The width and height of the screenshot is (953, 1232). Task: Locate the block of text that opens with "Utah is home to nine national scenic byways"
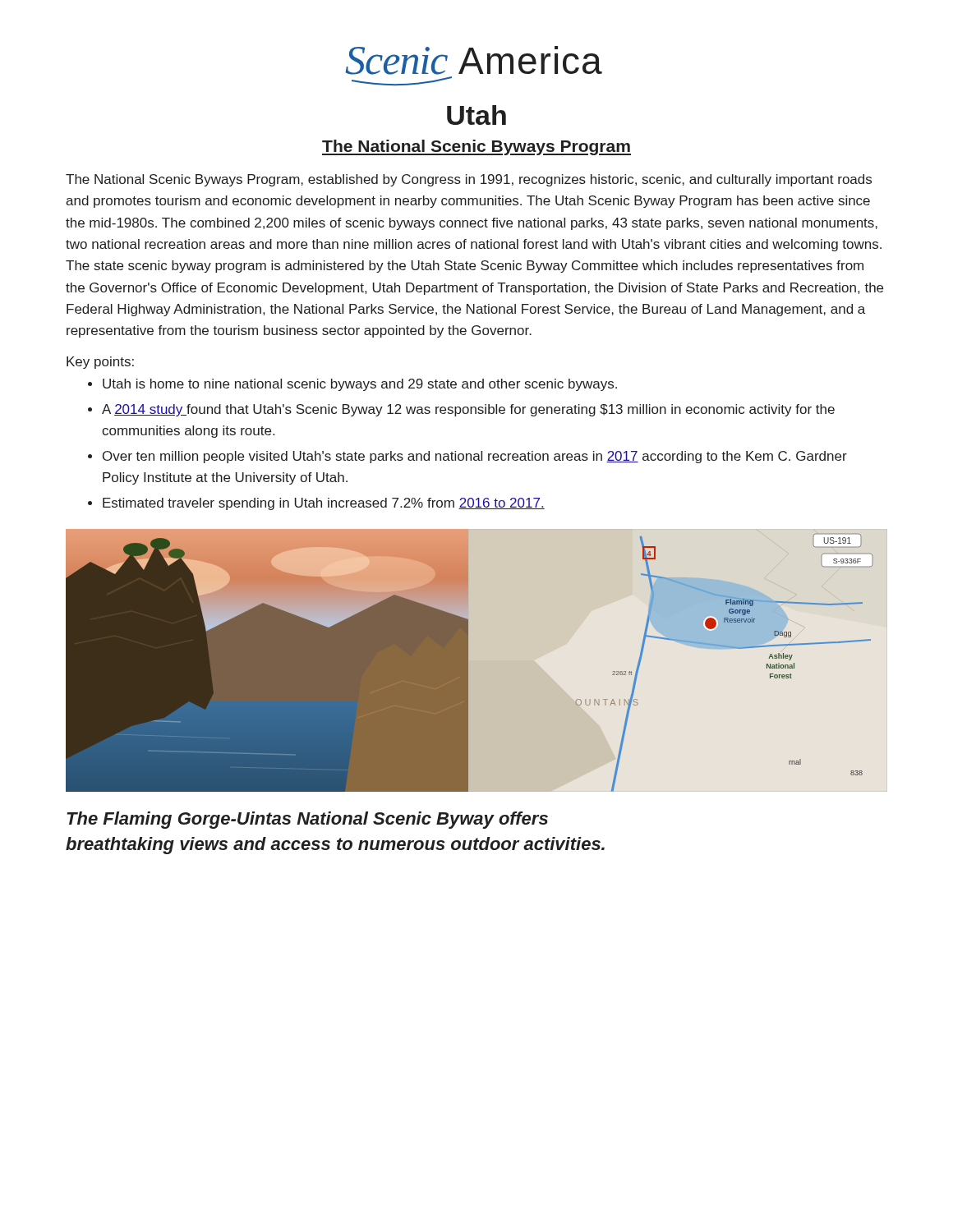pos(360,384)
